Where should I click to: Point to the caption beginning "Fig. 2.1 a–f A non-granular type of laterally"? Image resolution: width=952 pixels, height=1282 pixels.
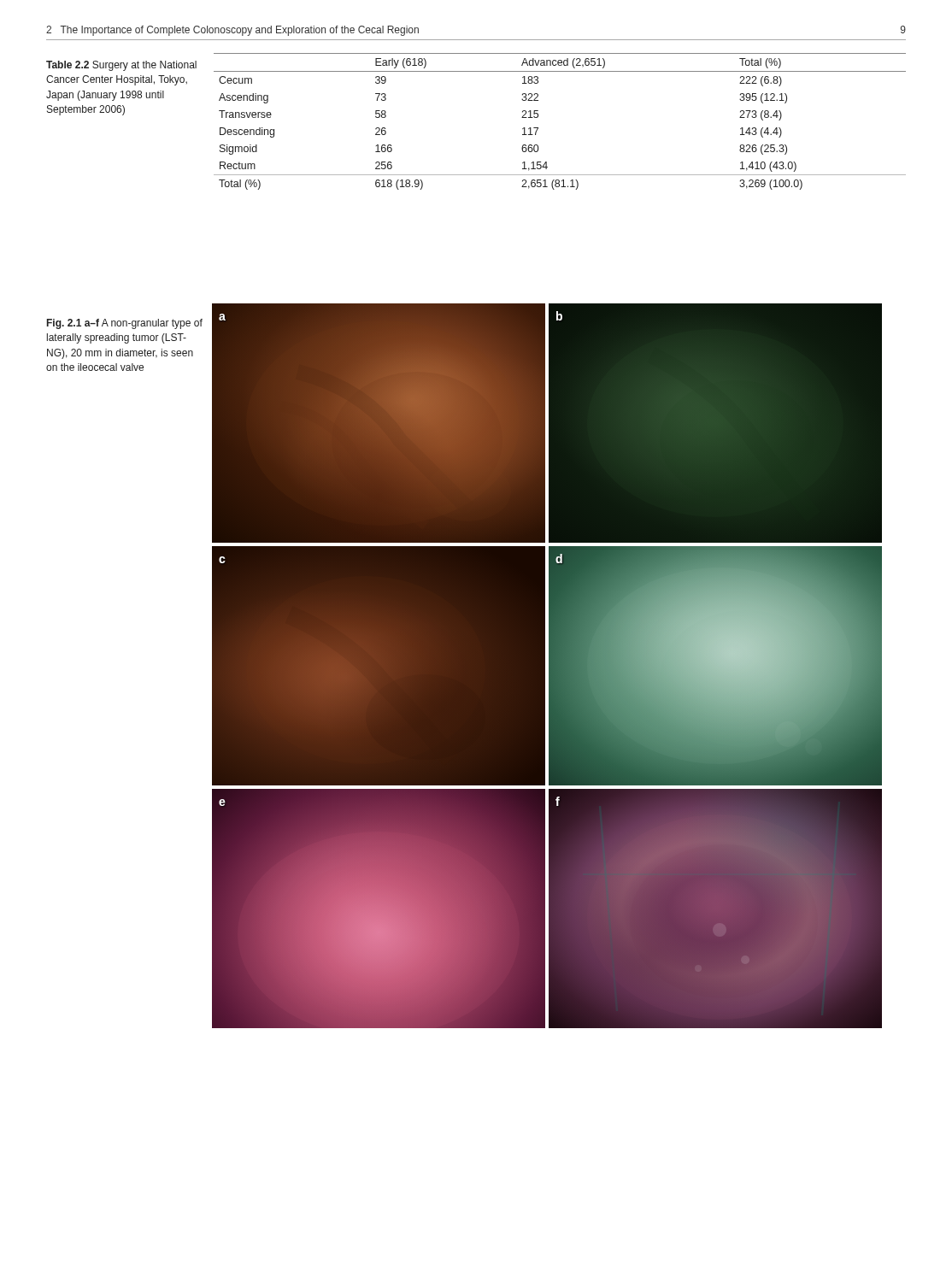(x=124, y=345)
